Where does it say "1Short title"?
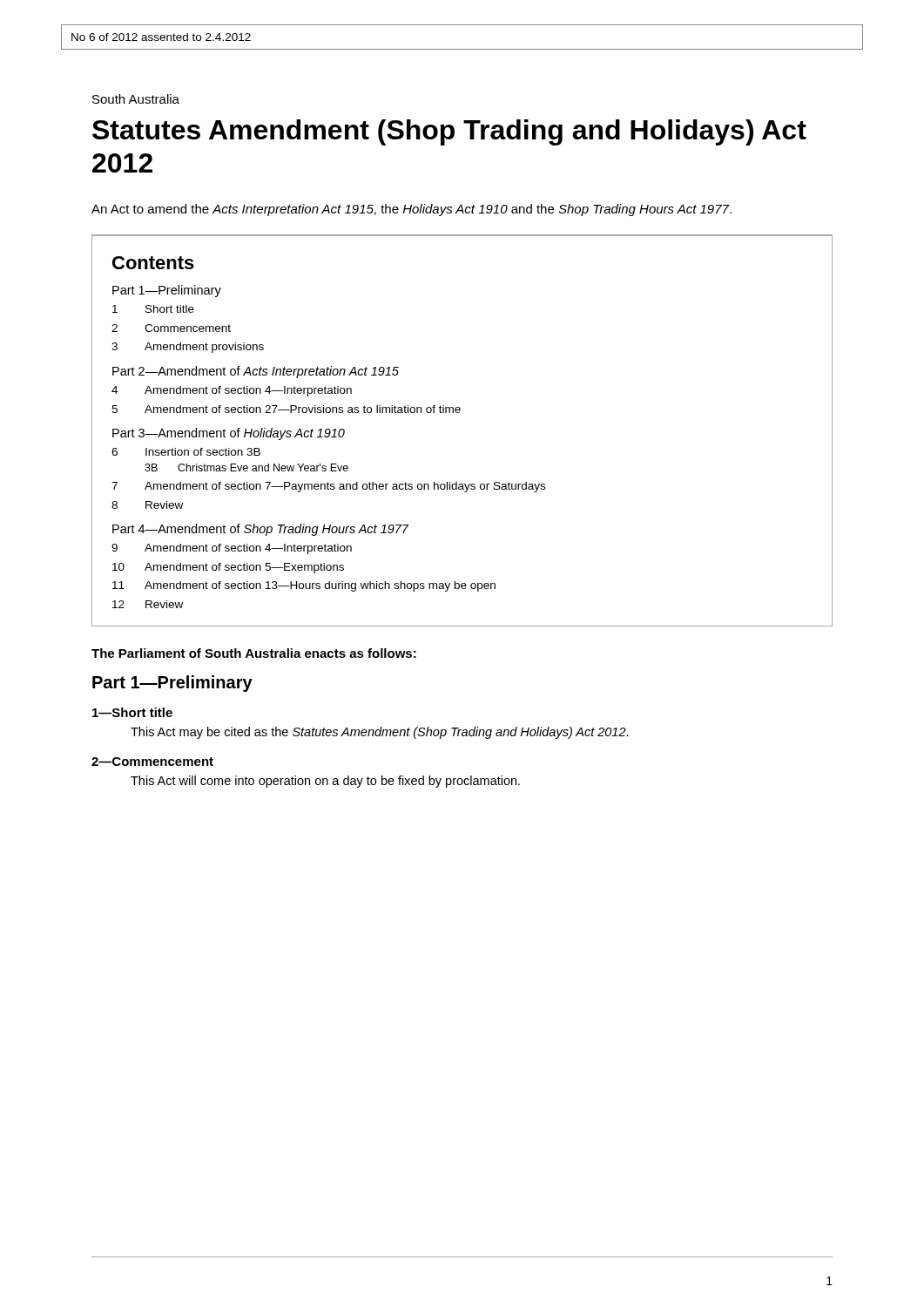 point(153,309)
